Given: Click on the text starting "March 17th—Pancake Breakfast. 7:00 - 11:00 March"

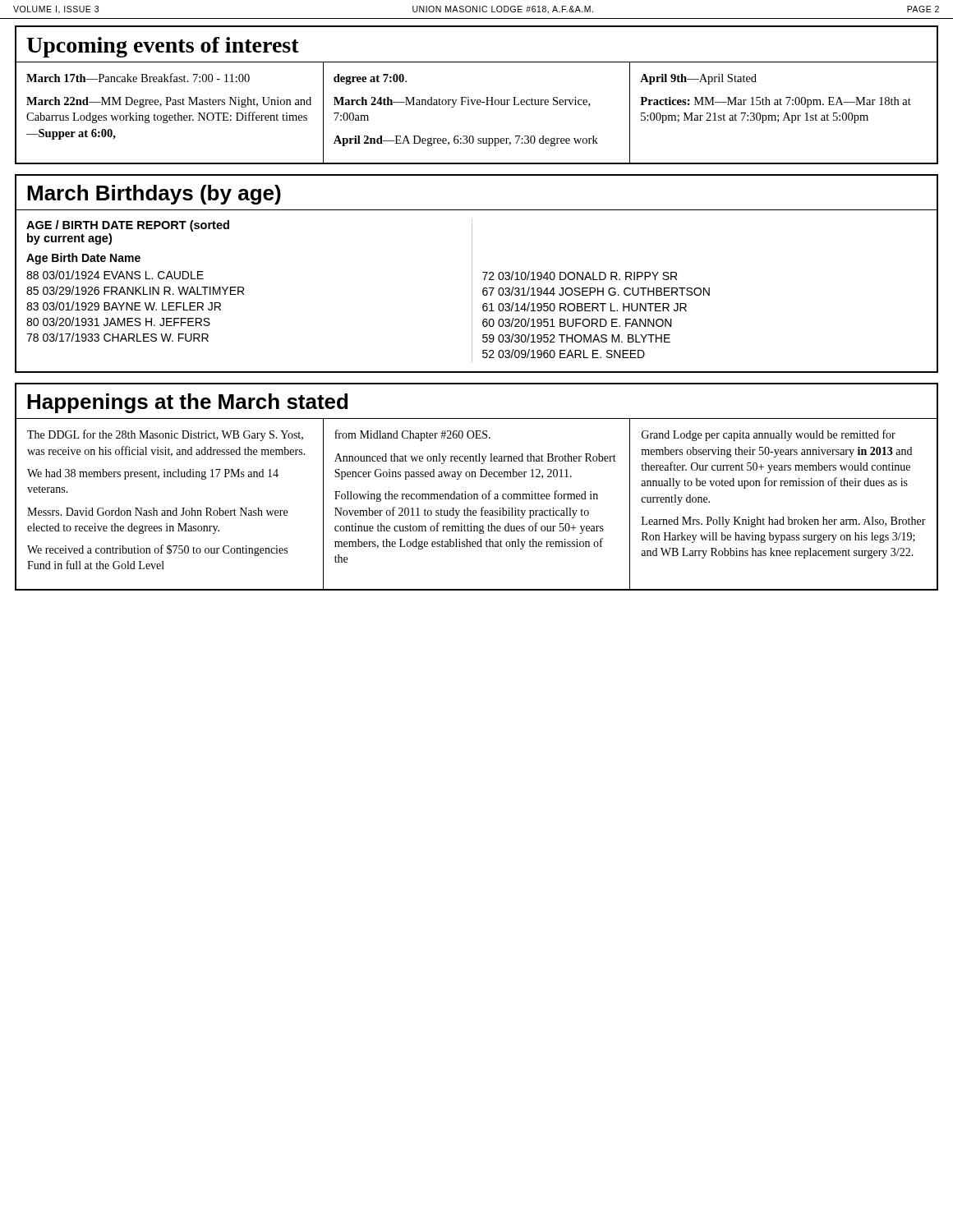Looking at the screenshot, I should 170,106.
